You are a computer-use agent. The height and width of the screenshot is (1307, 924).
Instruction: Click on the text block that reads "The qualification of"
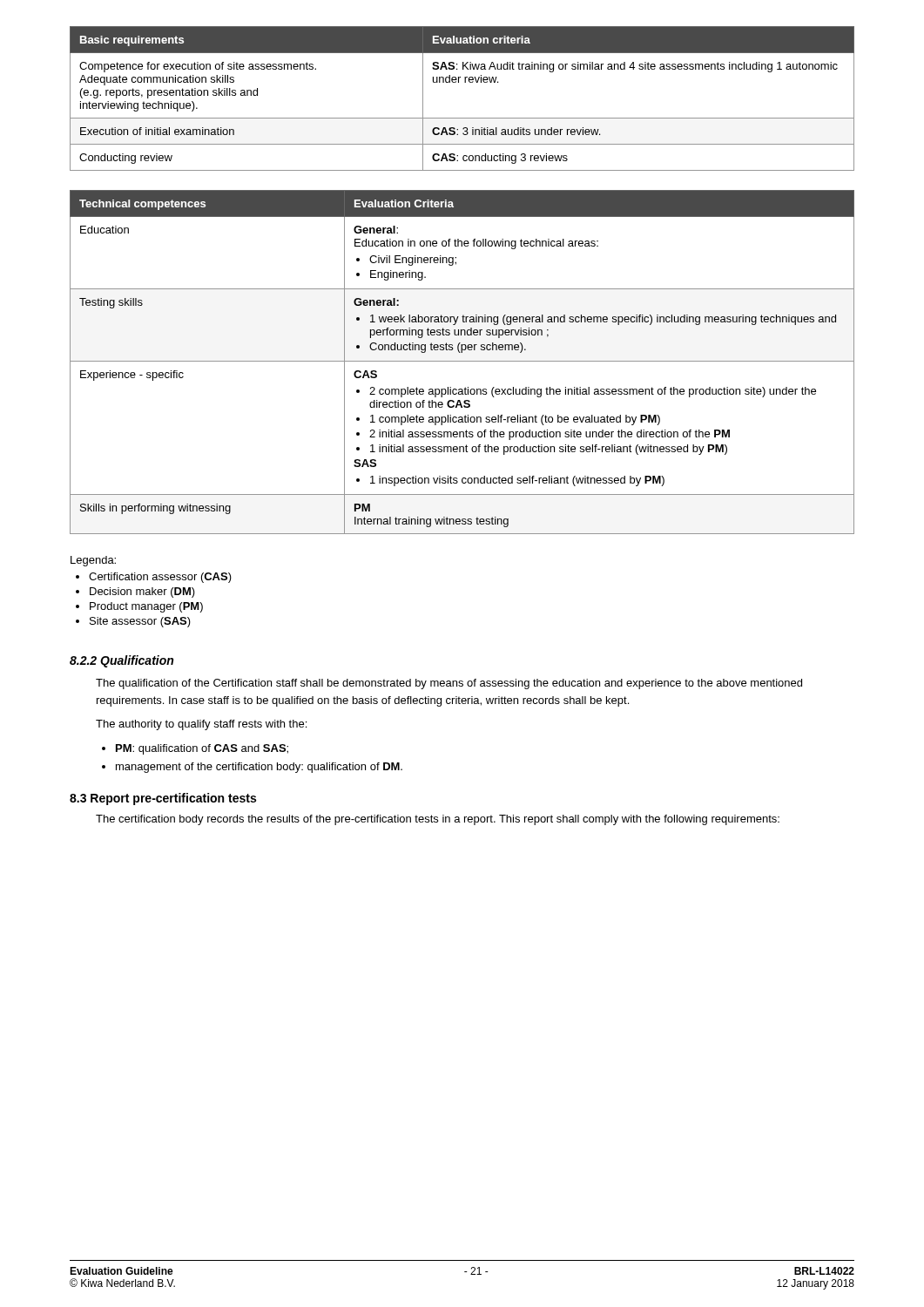(449, 691)
